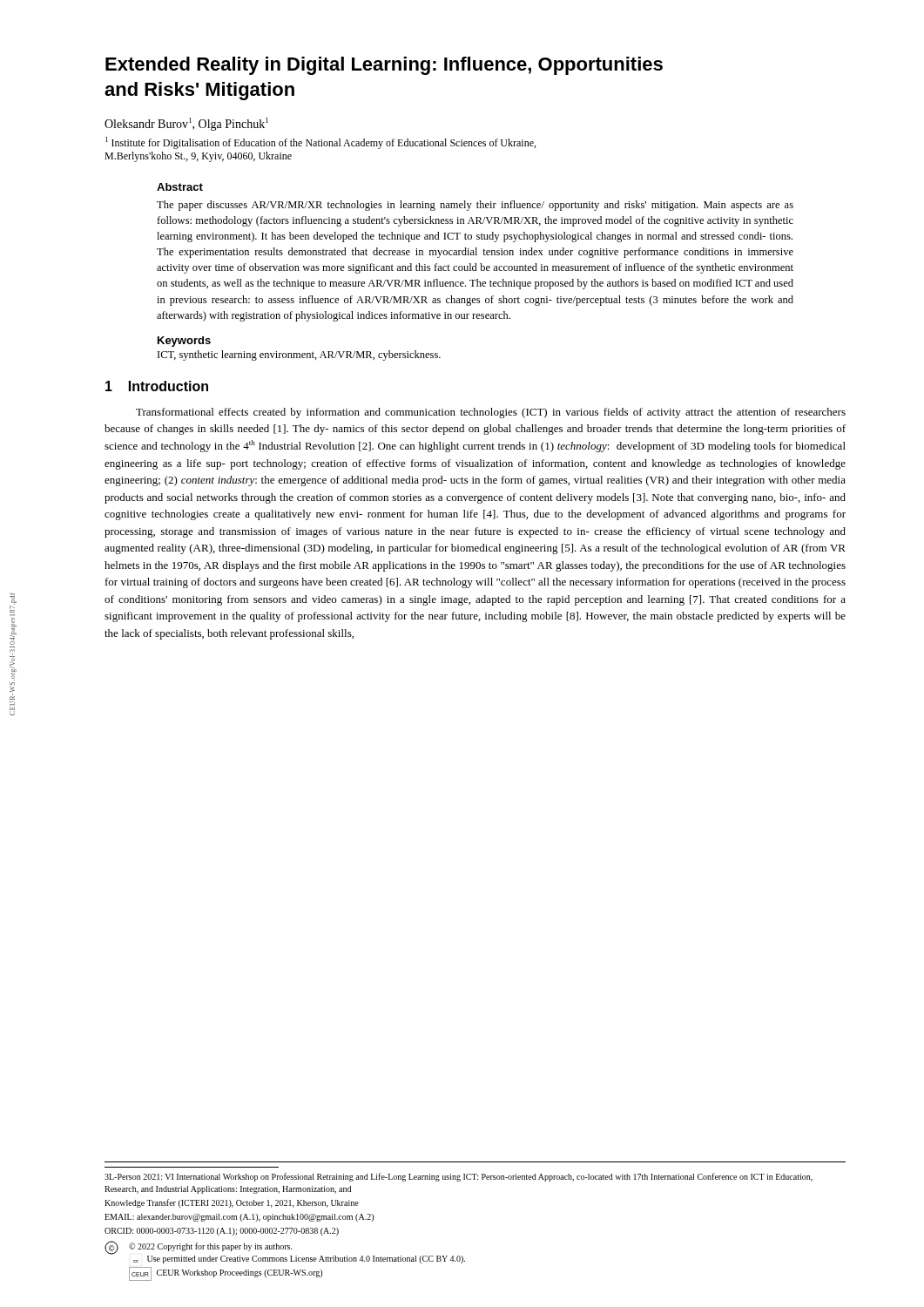Find the text that says "Oleksandr Burov1, Olga Pinchuk1"

(187, 123)
